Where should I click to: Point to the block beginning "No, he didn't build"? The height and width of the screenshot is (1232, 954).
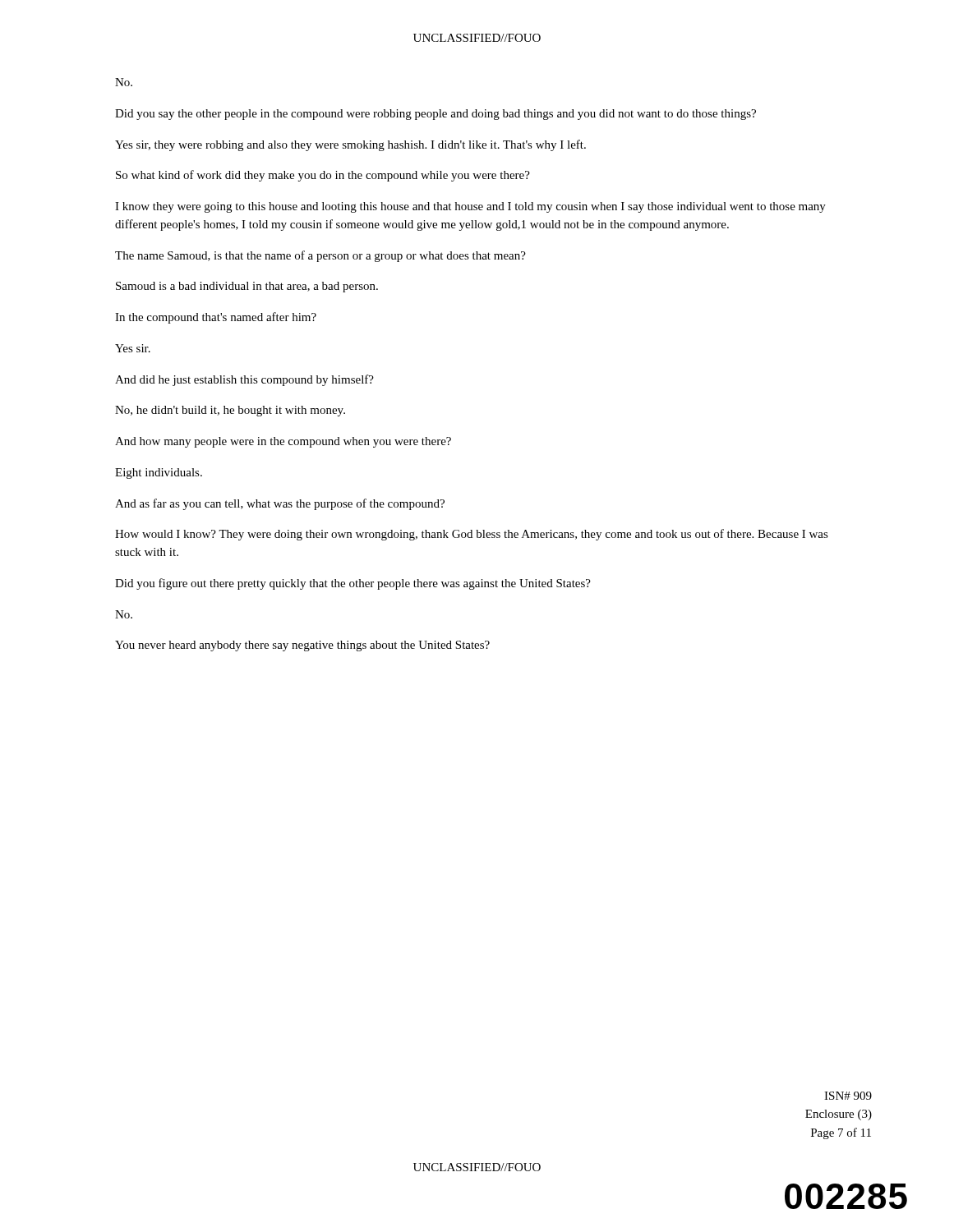230,410
